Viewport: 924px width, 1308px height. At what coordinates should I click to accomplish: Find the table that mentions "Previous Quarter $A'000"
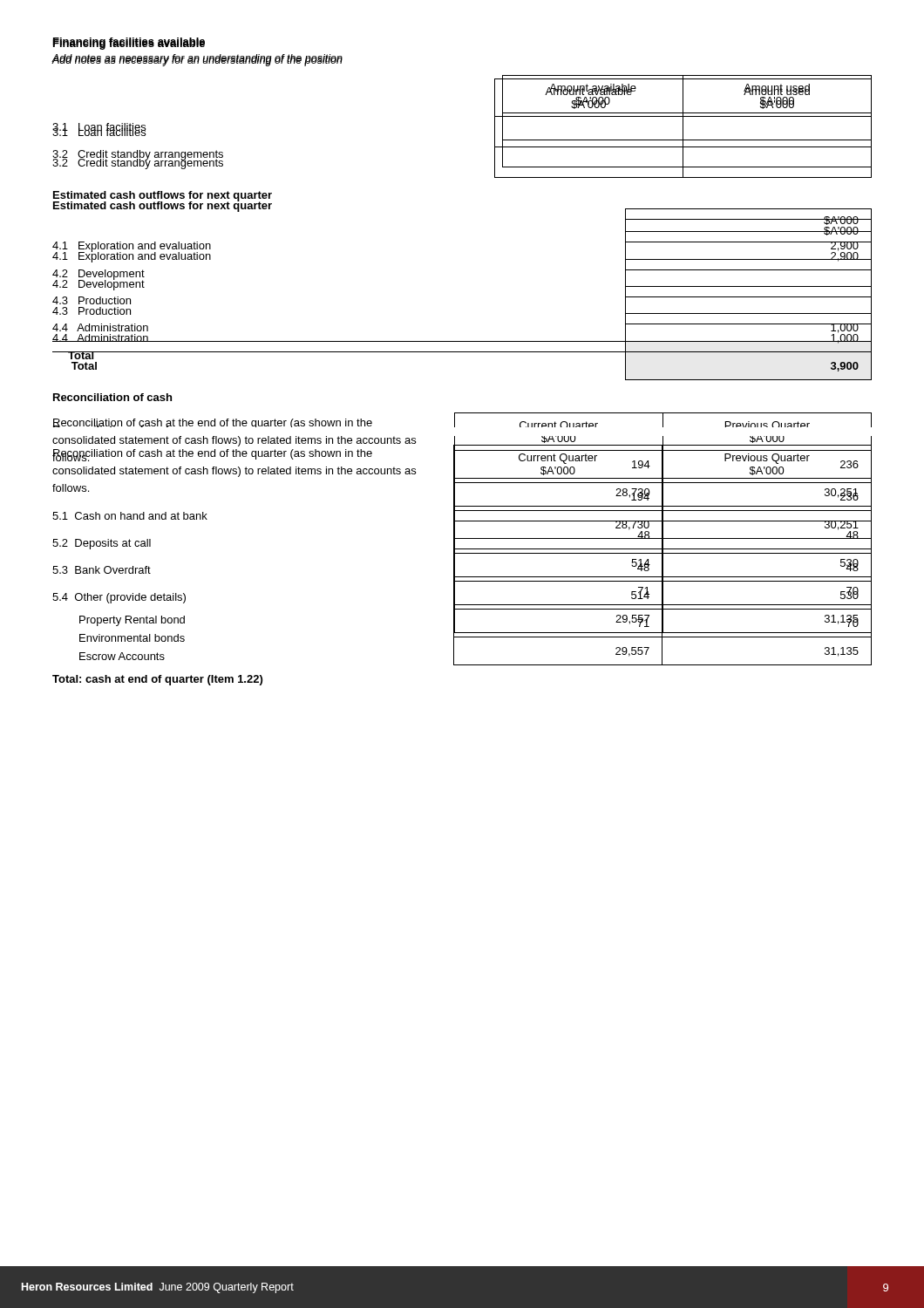coord(662,555)
